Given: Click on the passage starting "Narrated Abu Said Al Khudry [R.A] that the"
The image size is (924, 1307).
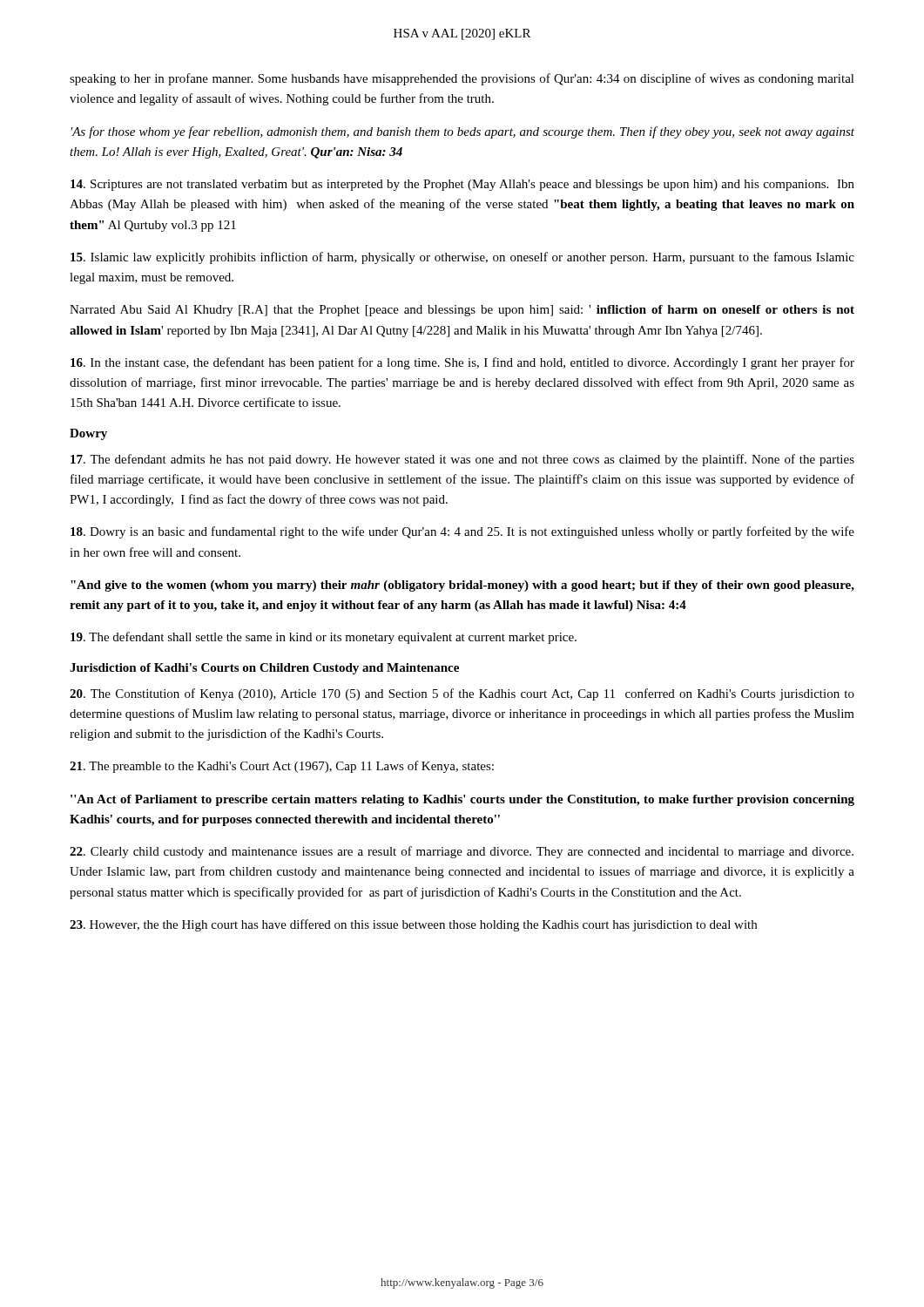Looking at the screenshot, I should [x=462, y=320].
